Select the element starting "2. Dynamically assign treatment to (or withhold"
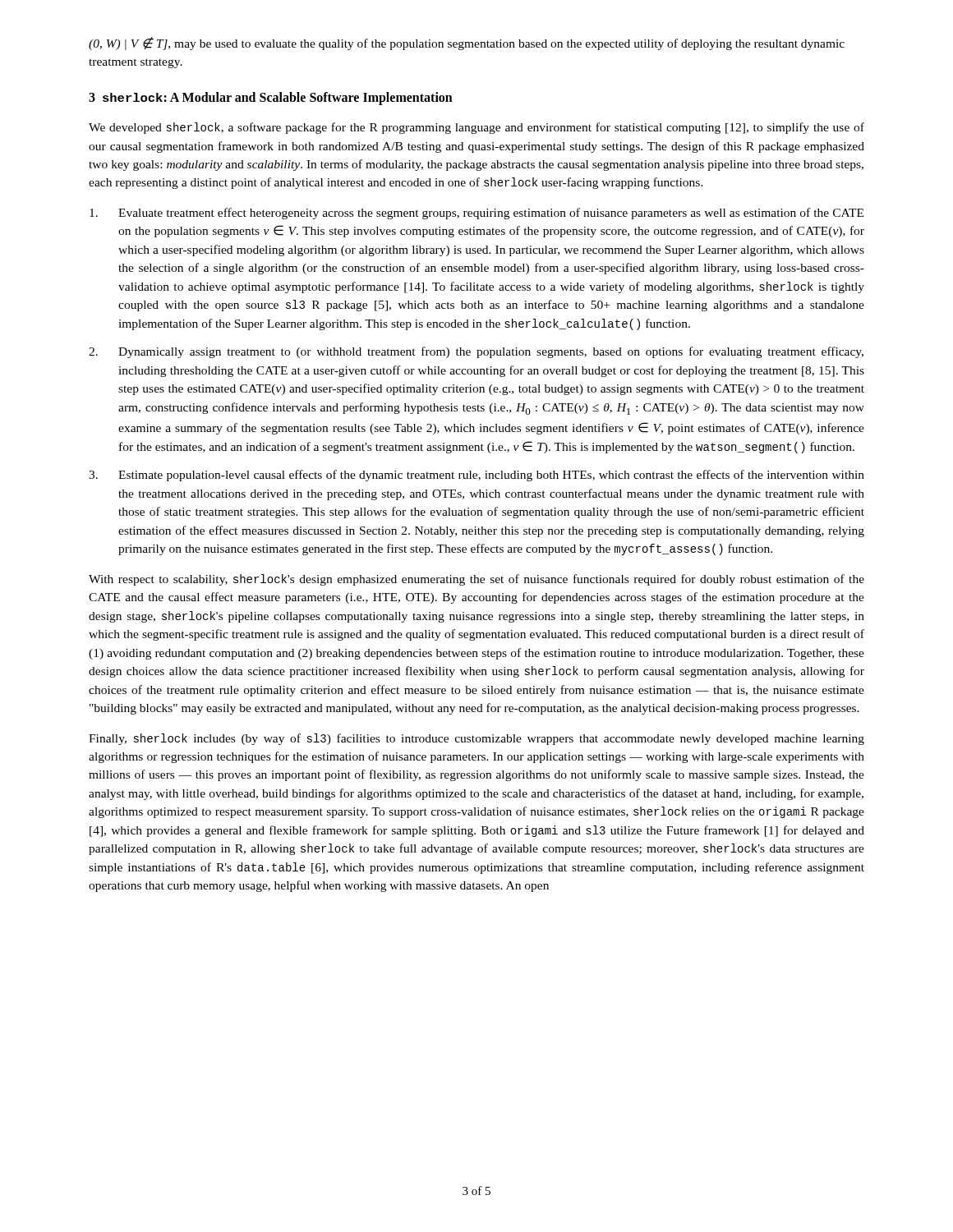This screenshot has width=953, height=1232. (x=476, y=399)
